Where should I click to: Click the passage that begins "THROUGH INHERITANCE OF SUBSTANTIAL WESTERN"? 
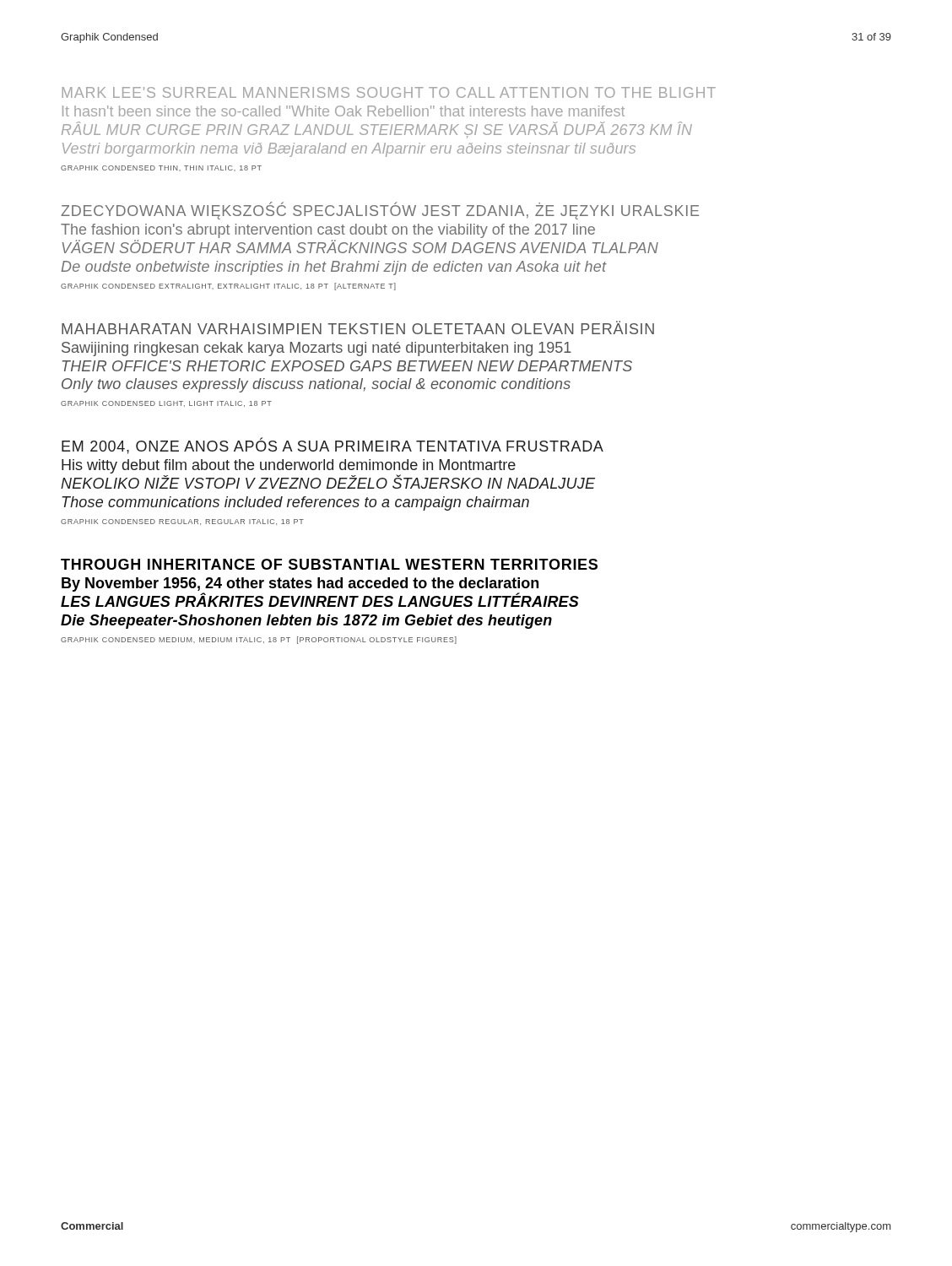[x=476, y=600]
